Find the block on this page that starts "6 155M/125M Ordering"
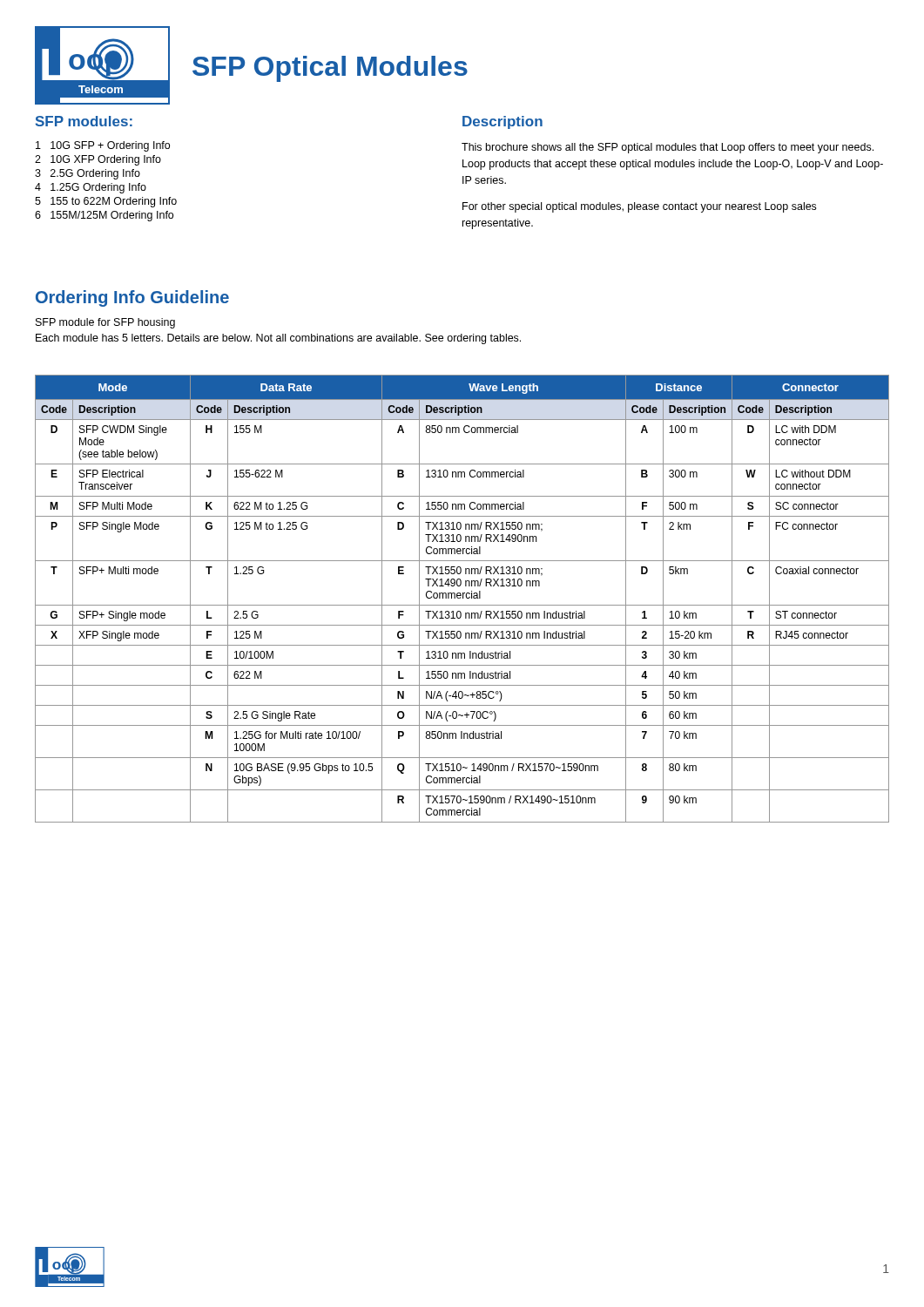Viewport: 924px width, 1307px height. [x=104, y=215]
